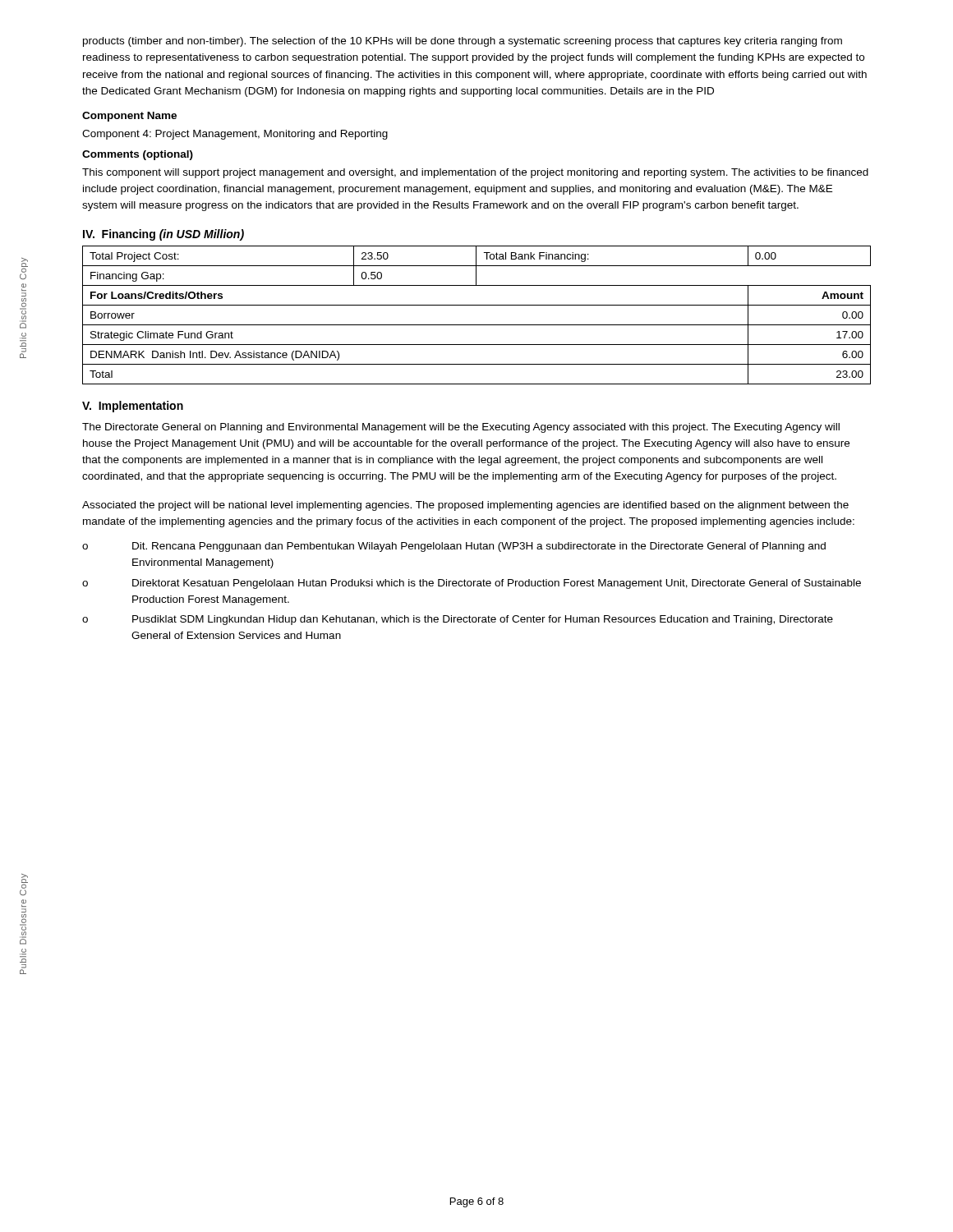The width and height of the screenshot is (953, 1232).
Task: Select the block starting "V. Implementation"
Action: [x=133, y=405]
